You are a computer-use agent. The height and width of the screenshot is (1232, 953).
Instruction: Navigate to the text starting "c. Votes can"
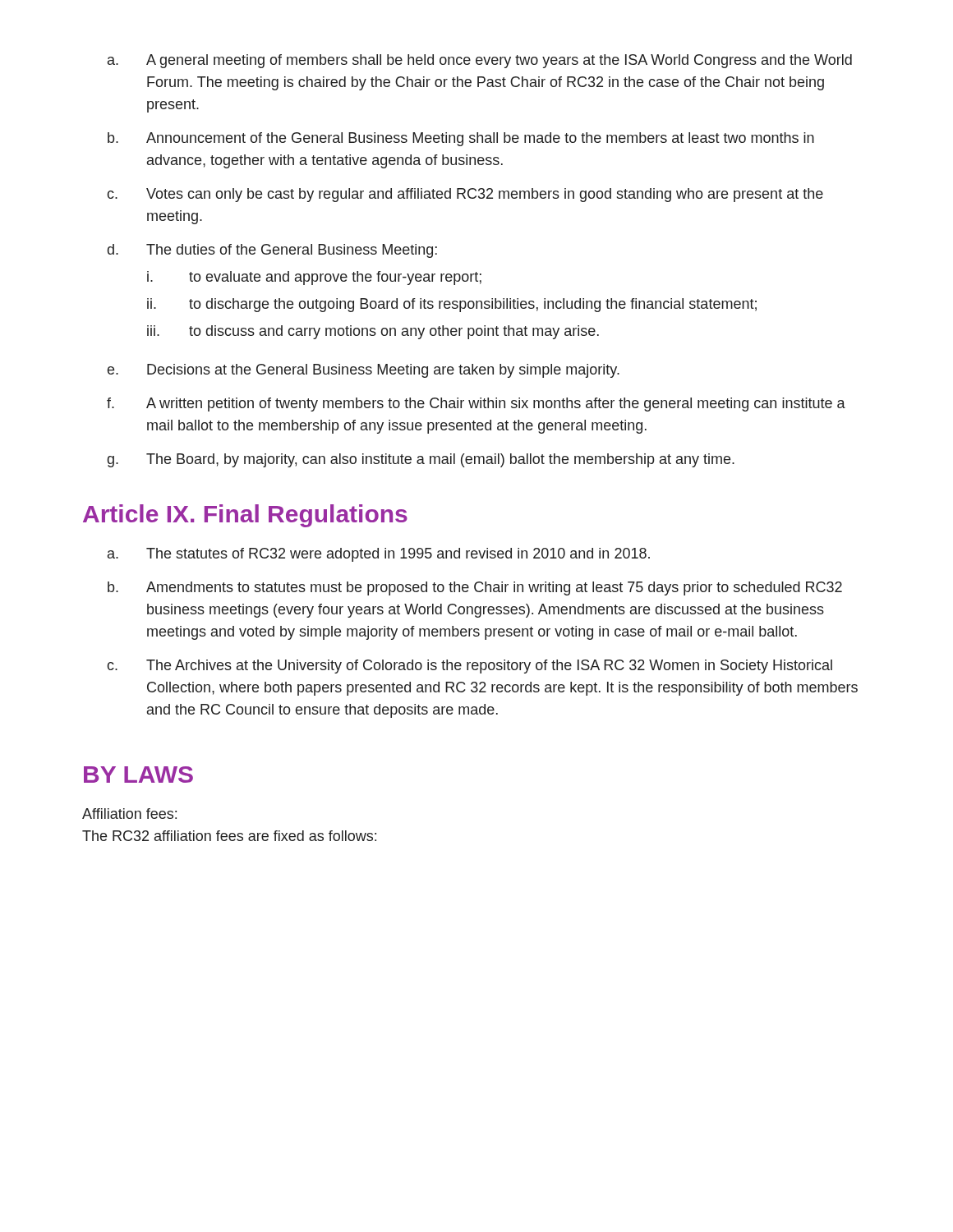[x=489, y=205]
